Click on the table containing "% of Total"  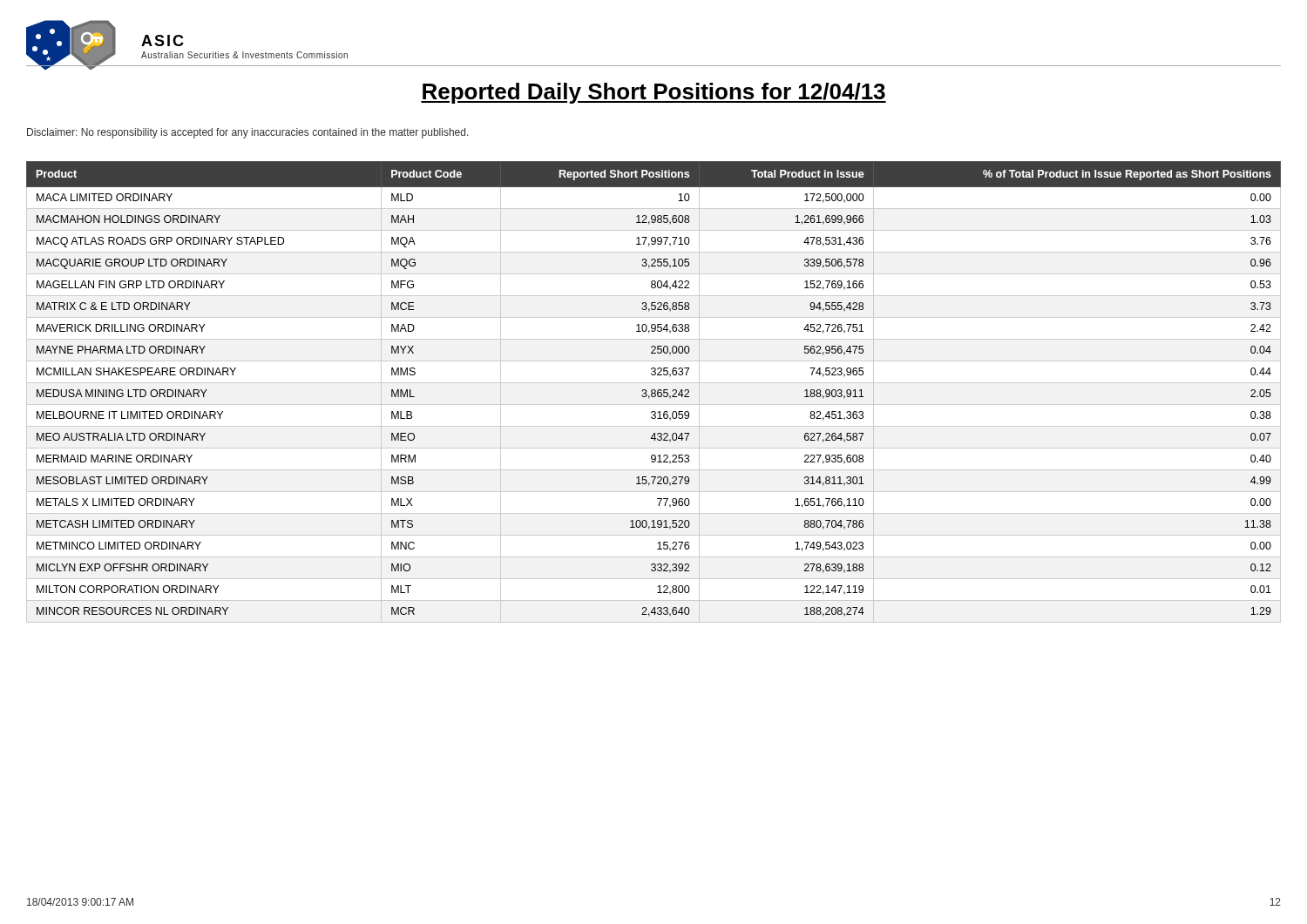click(x=654, y=392)
